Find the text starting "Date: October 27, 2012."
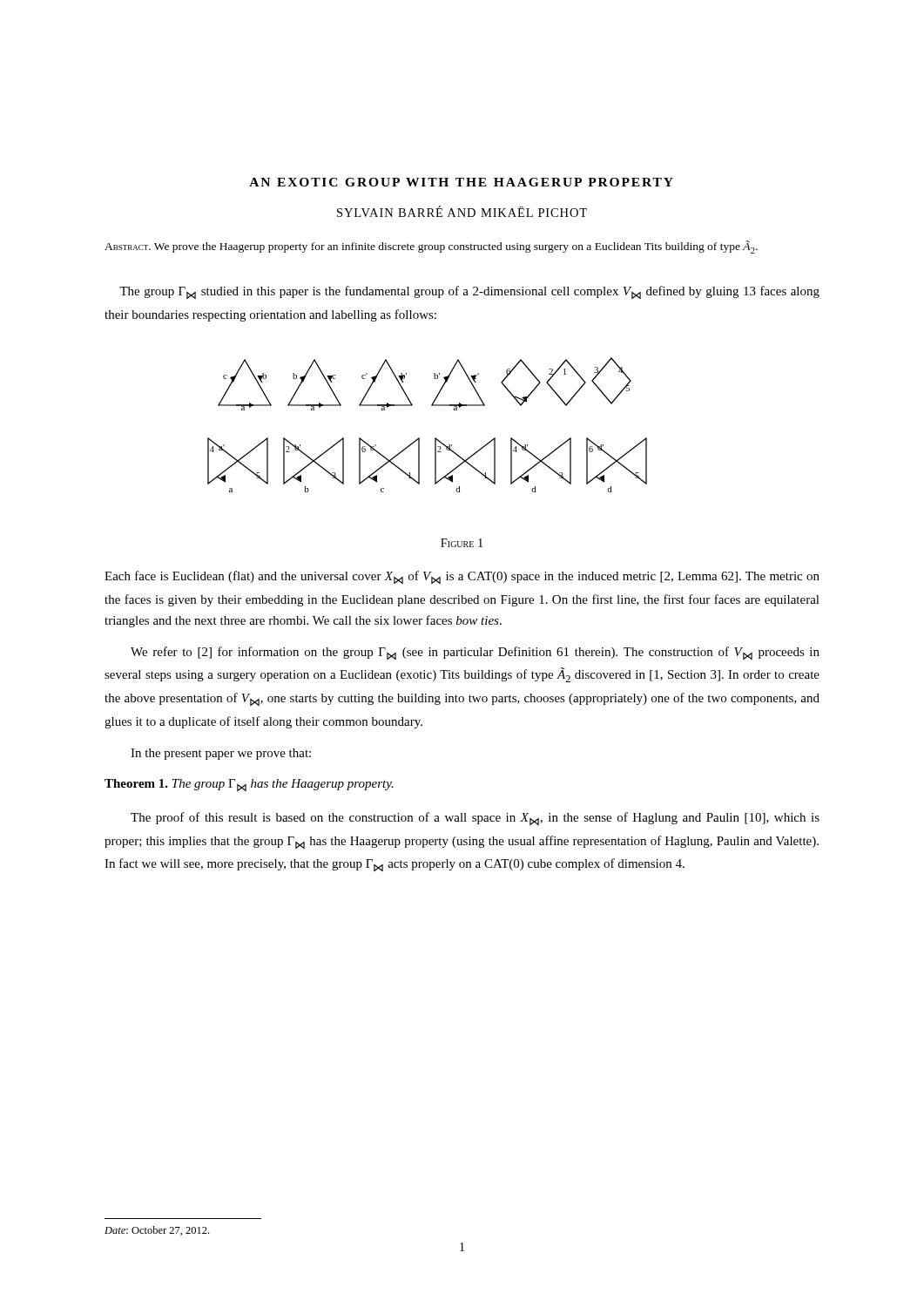Viewport: 924px width, 1307px height. click(157, 1230)
